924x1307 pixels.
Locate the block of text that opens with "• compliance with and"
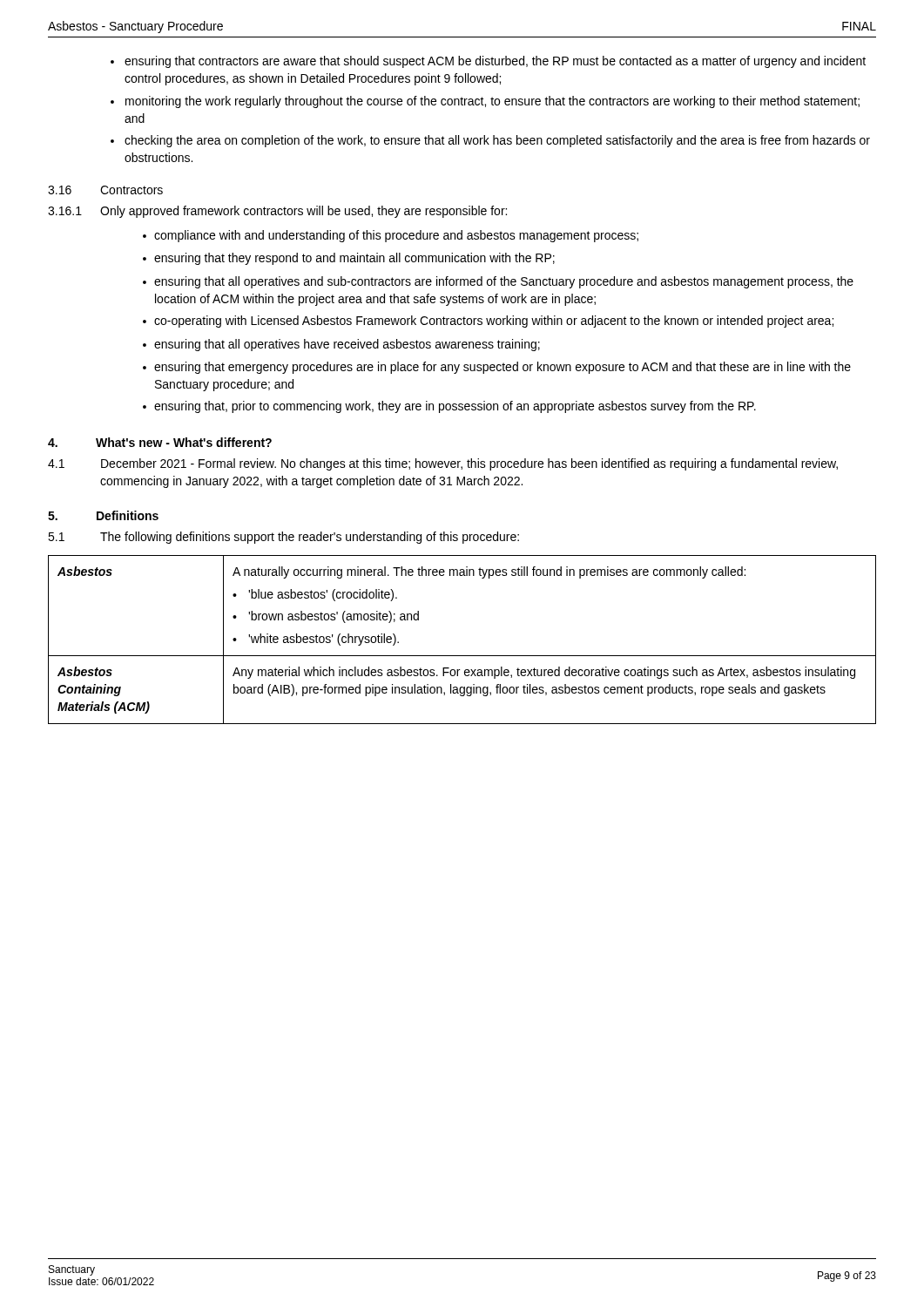tap(506, 236)
